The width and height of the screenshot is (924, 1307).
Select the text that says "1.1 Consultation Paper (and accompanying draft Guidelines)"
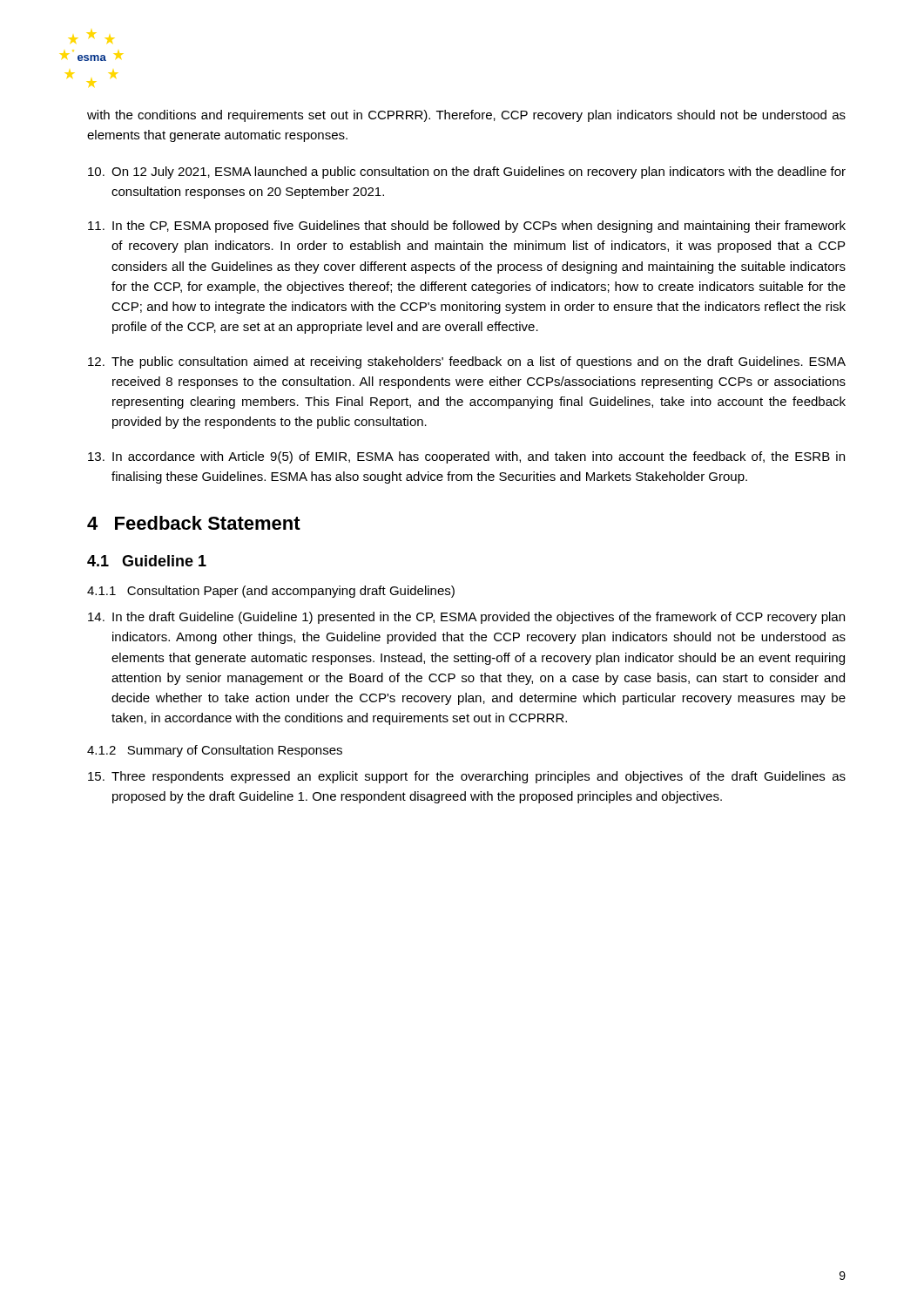click(271, 590)
